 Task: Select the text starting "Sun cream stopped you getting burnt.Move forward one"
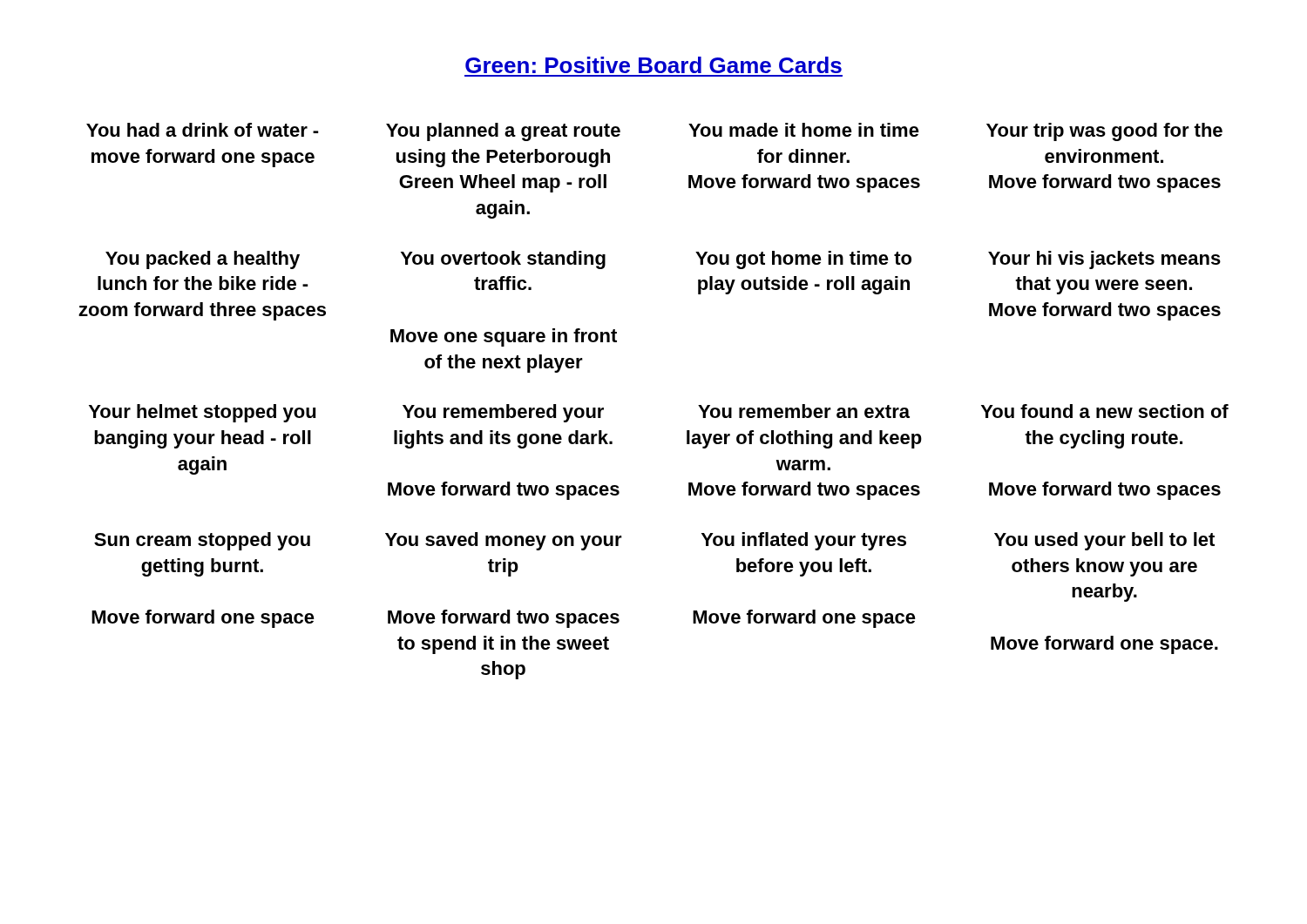point(203,578)
